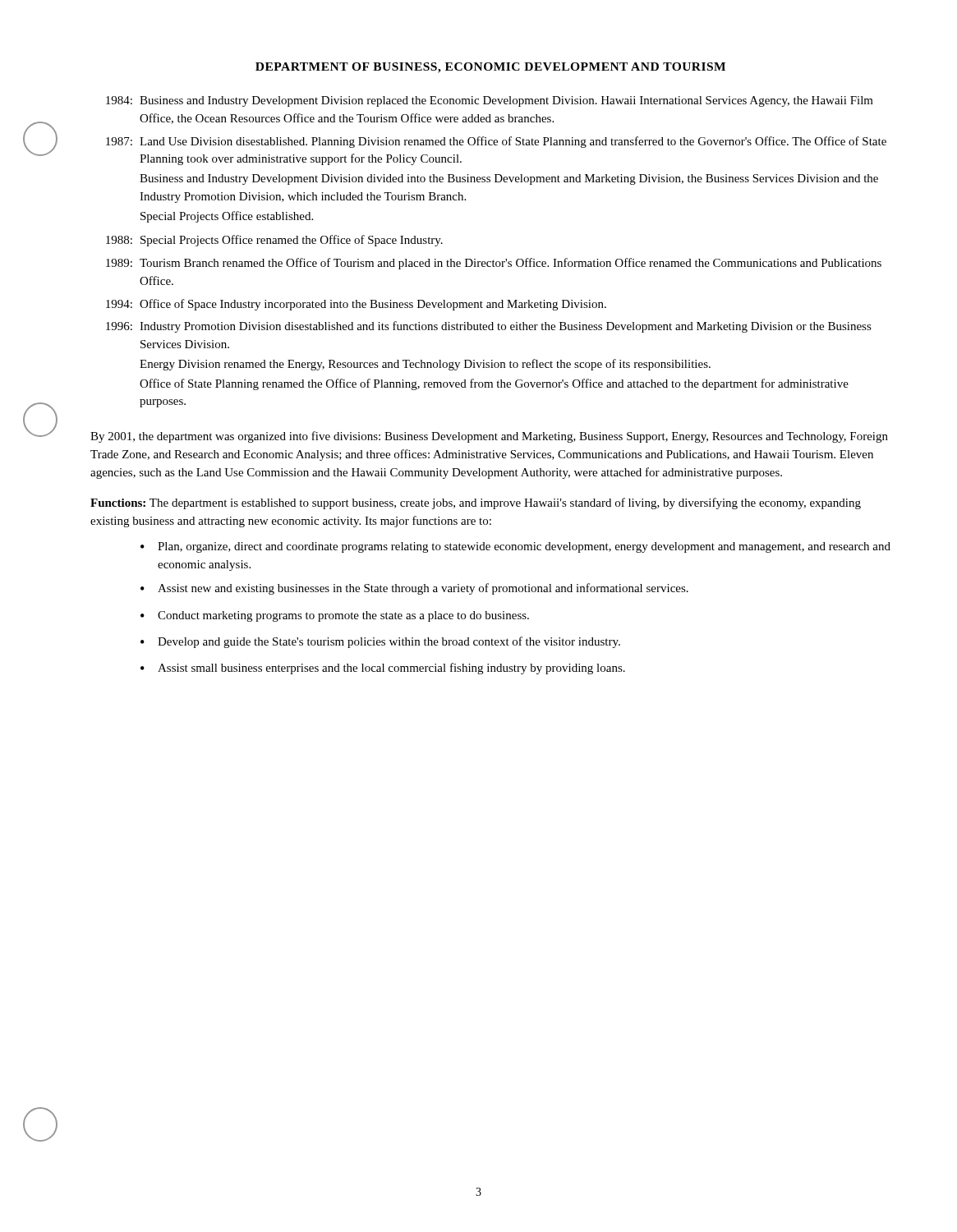957x1232 pixels.
Task: Find the list item containing "1996: Industry Promotion Division disestablished and its functions"
Action: 491,365
